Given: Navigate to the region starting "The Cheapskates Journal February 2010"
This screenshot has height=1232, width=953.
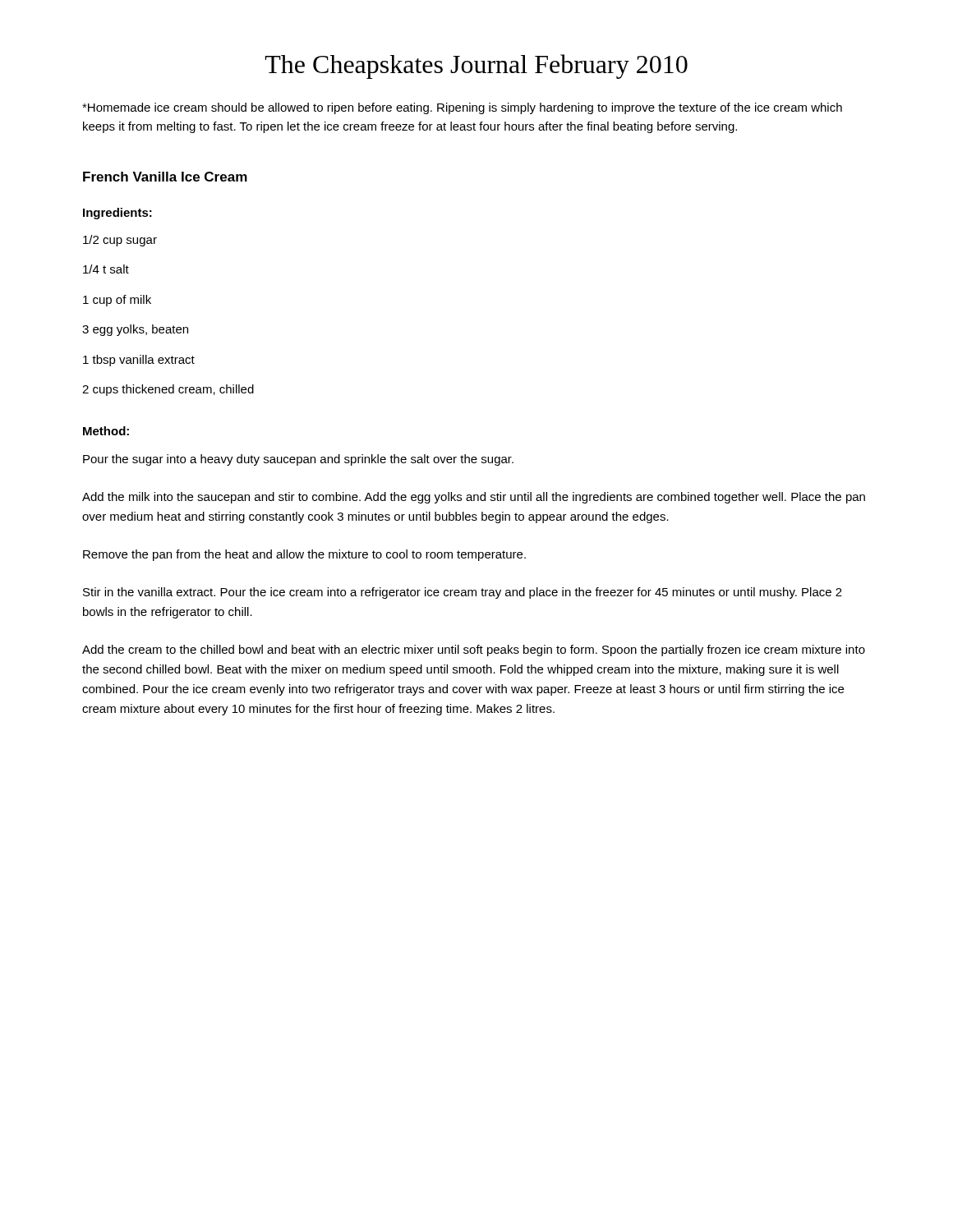Looking at the screenshot, I should pos(476,64).
